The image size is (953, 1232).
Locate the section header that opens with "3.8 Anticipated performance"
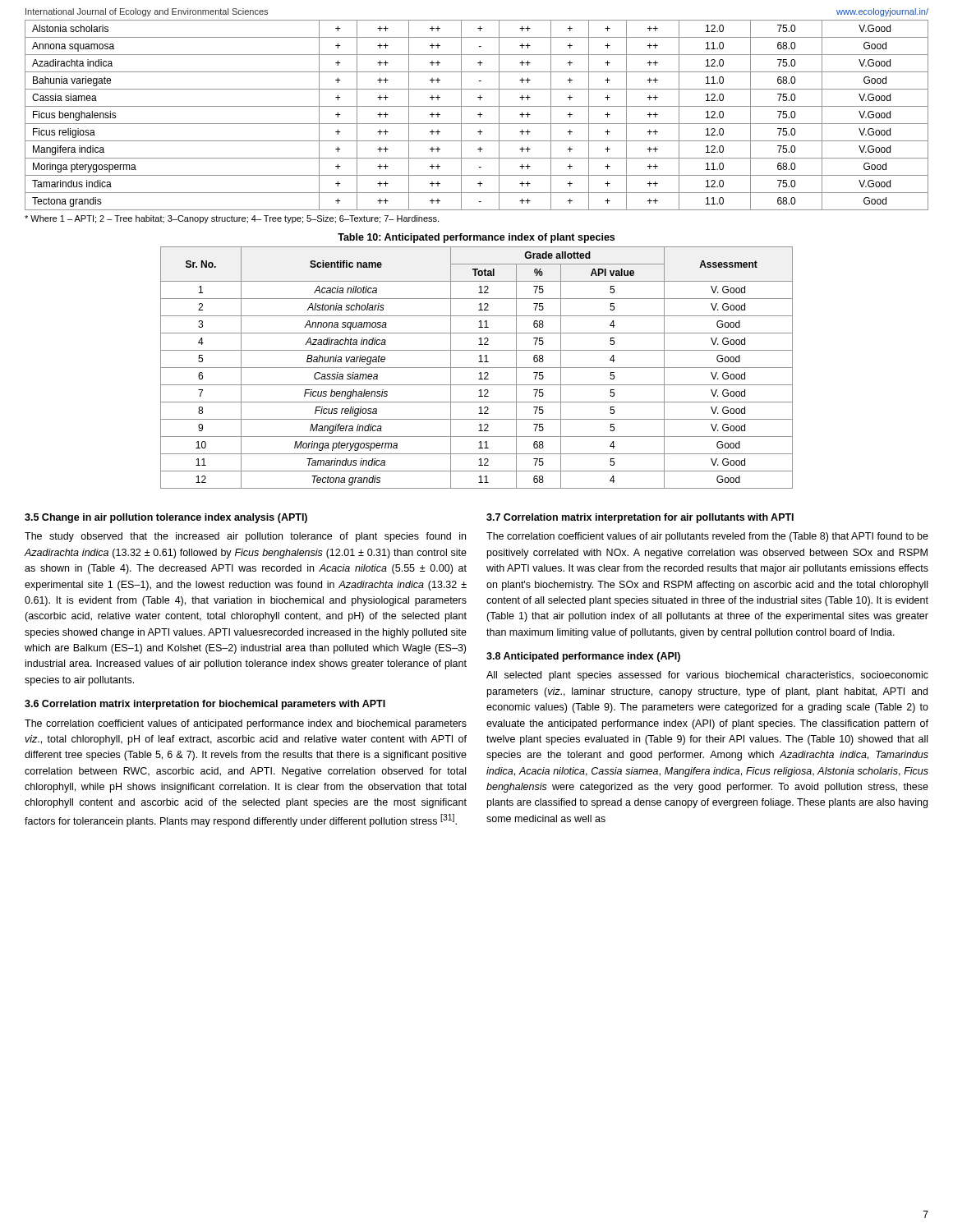click(x=583, y=656)
